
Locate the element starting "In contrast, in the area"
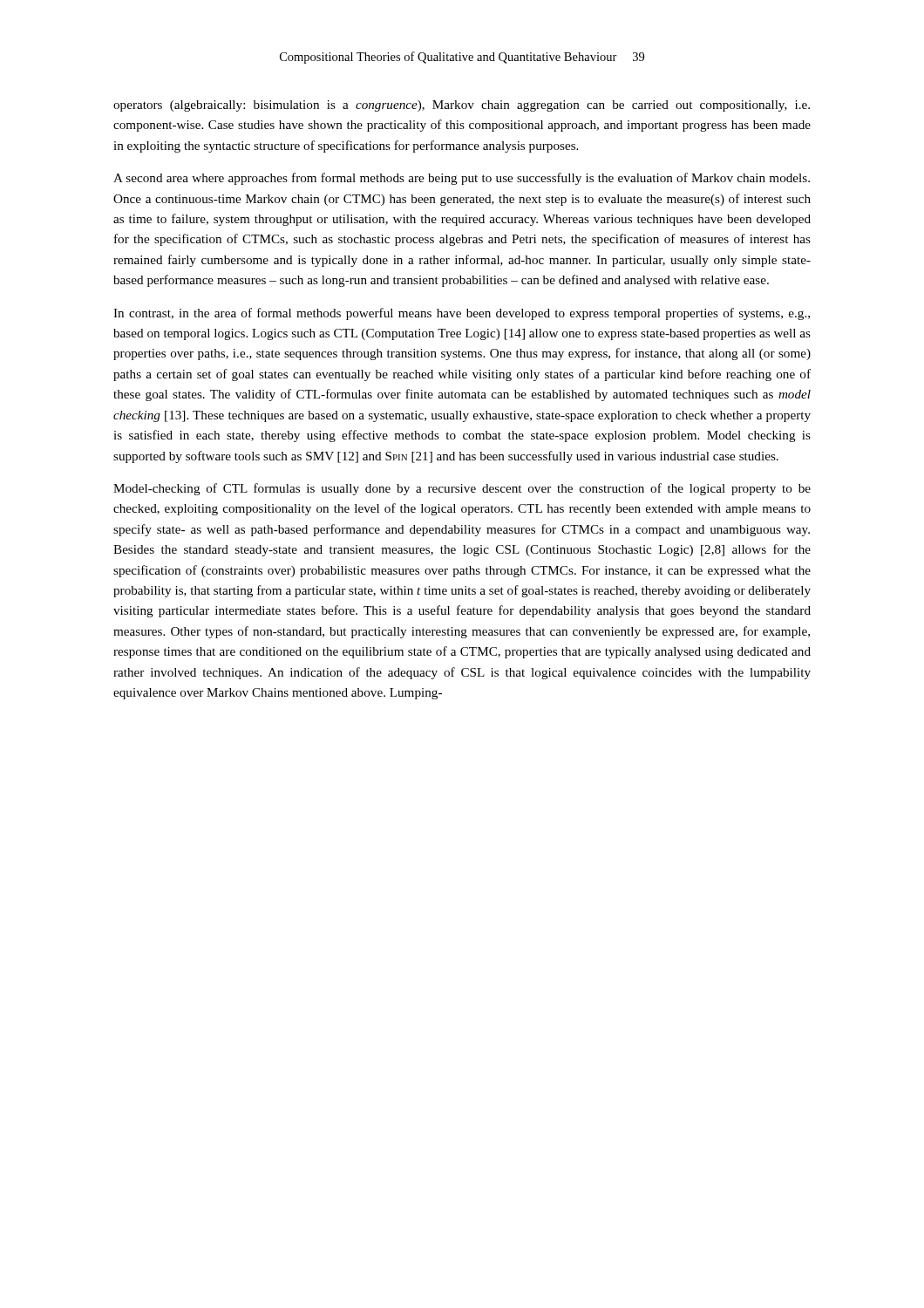[462, 384]
